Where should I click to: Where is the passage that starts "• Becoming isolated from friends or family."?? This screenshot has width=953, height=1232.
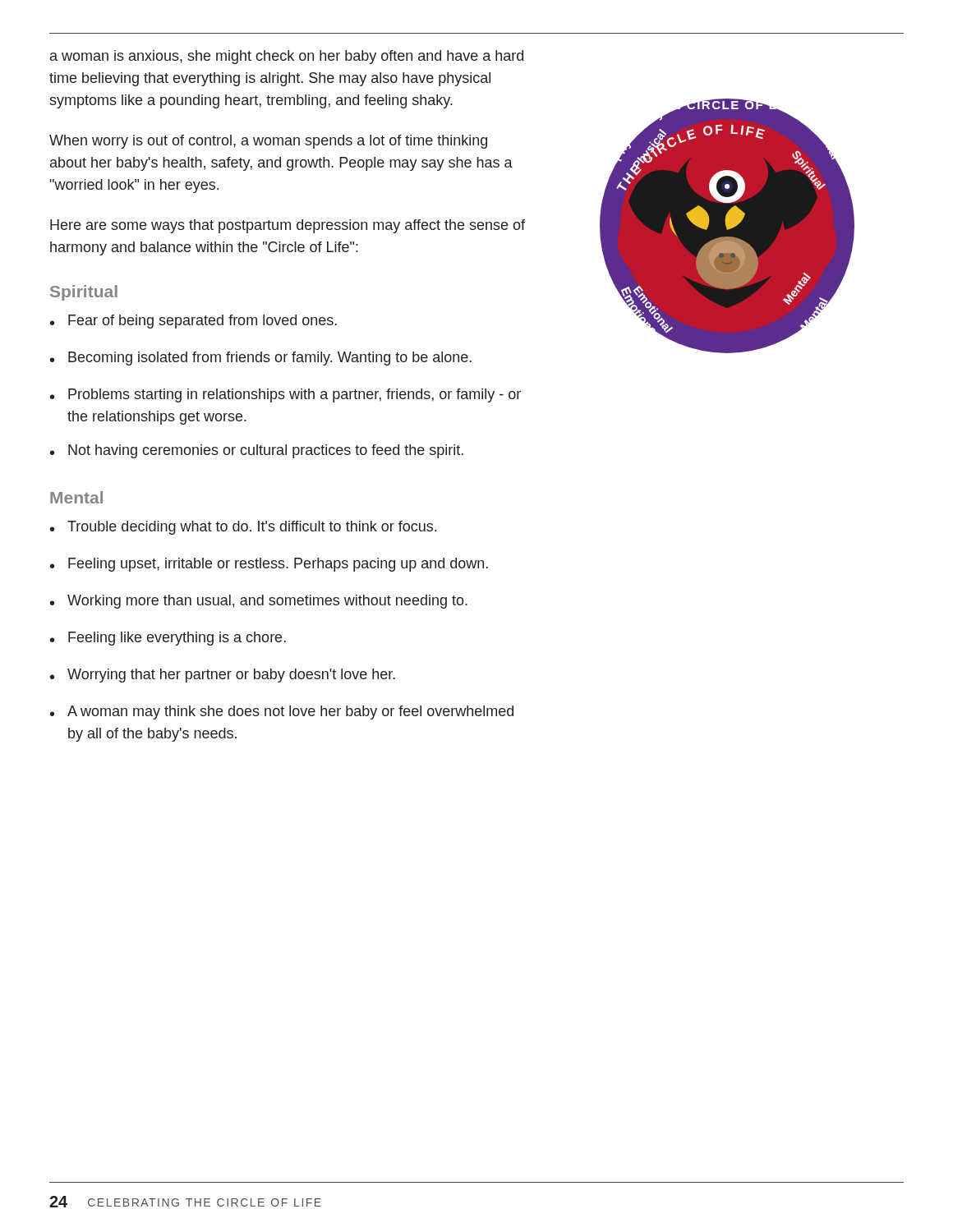click(x=261, y=359)
